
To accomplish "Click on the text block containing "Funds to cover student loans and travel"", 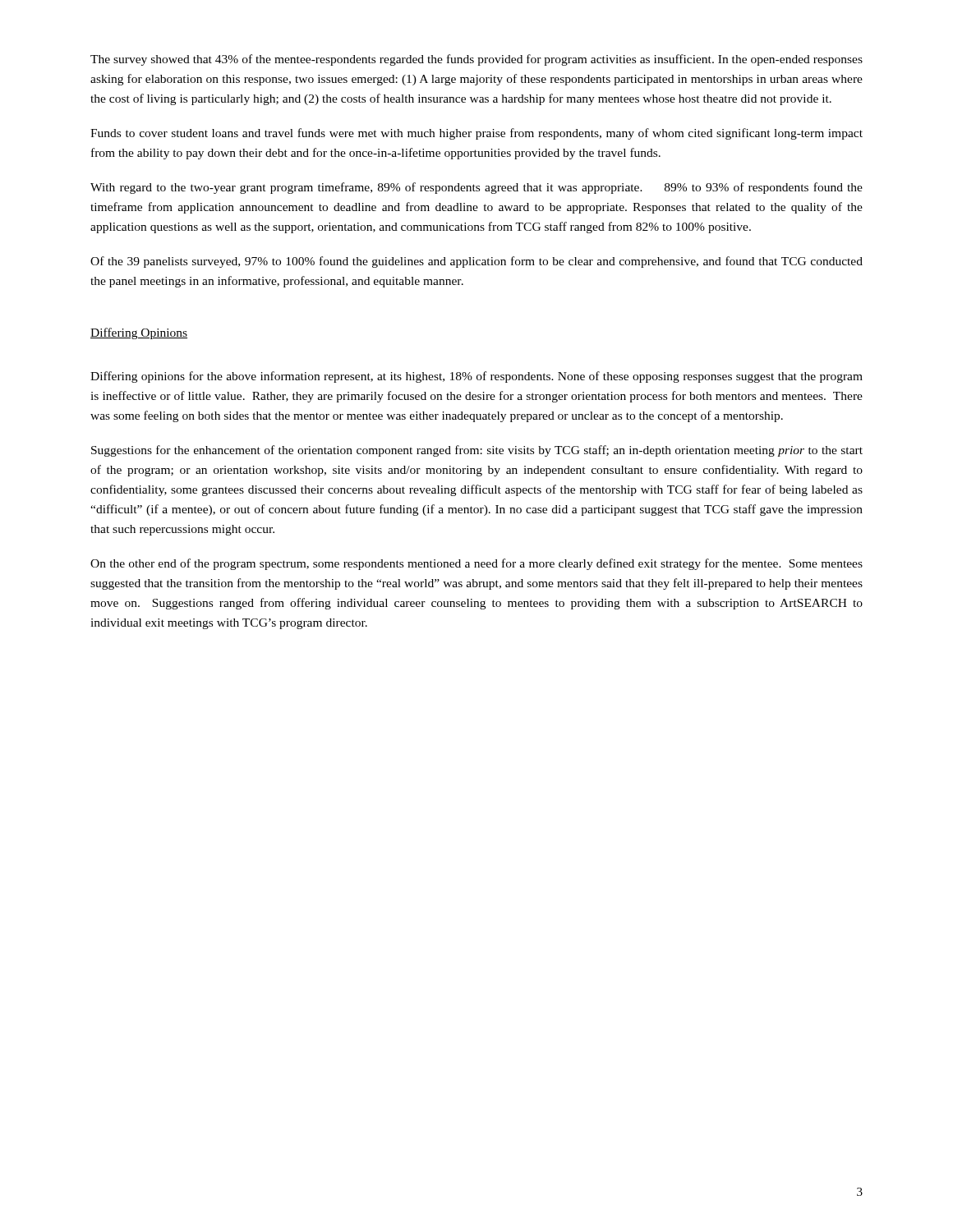I will point(476,143).
